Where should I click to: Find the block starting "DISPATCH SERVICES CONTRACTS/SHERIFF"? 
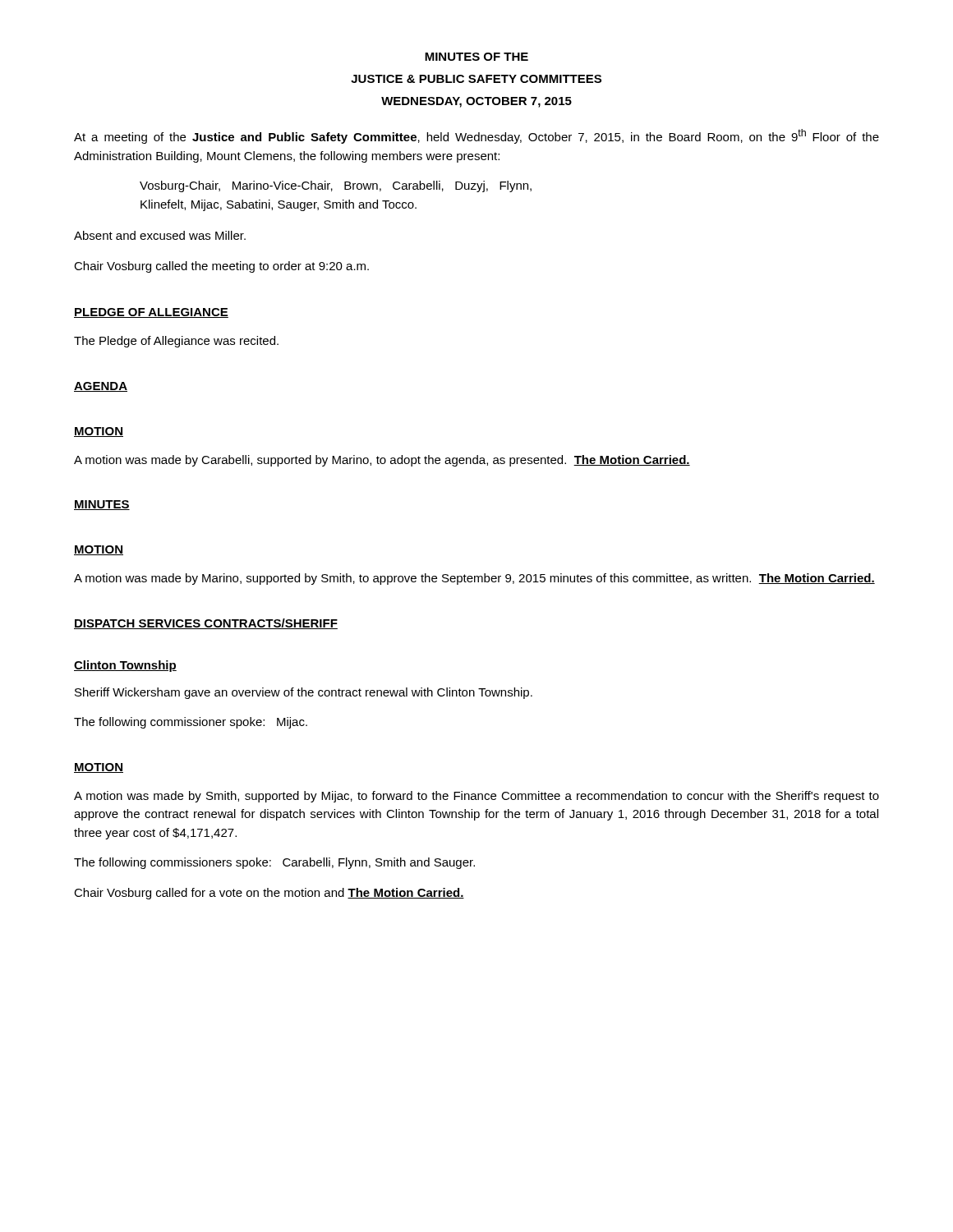(206, 623)
